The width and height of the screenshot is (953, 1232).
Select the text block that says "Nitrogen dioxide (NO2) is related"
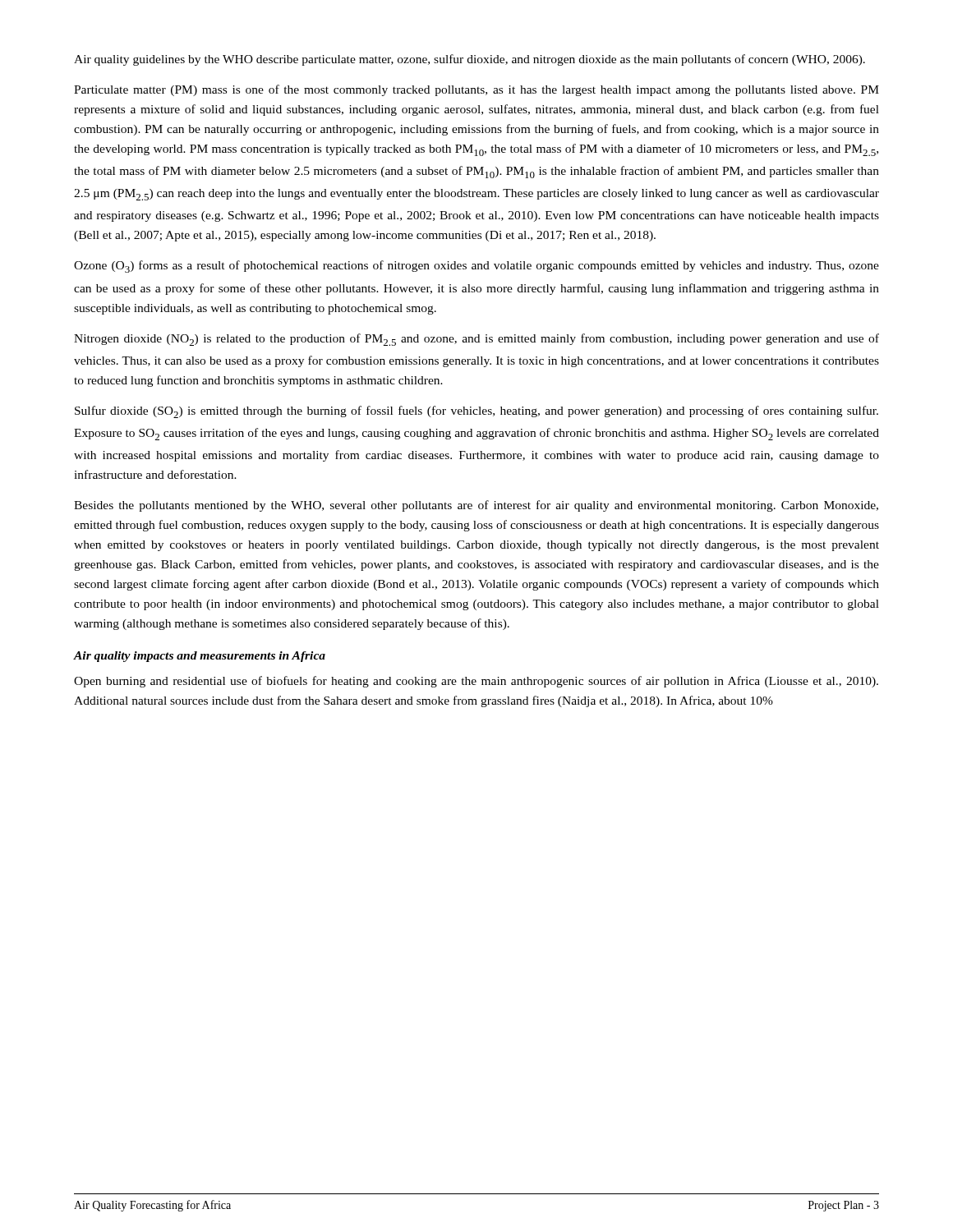click(476, 359)
